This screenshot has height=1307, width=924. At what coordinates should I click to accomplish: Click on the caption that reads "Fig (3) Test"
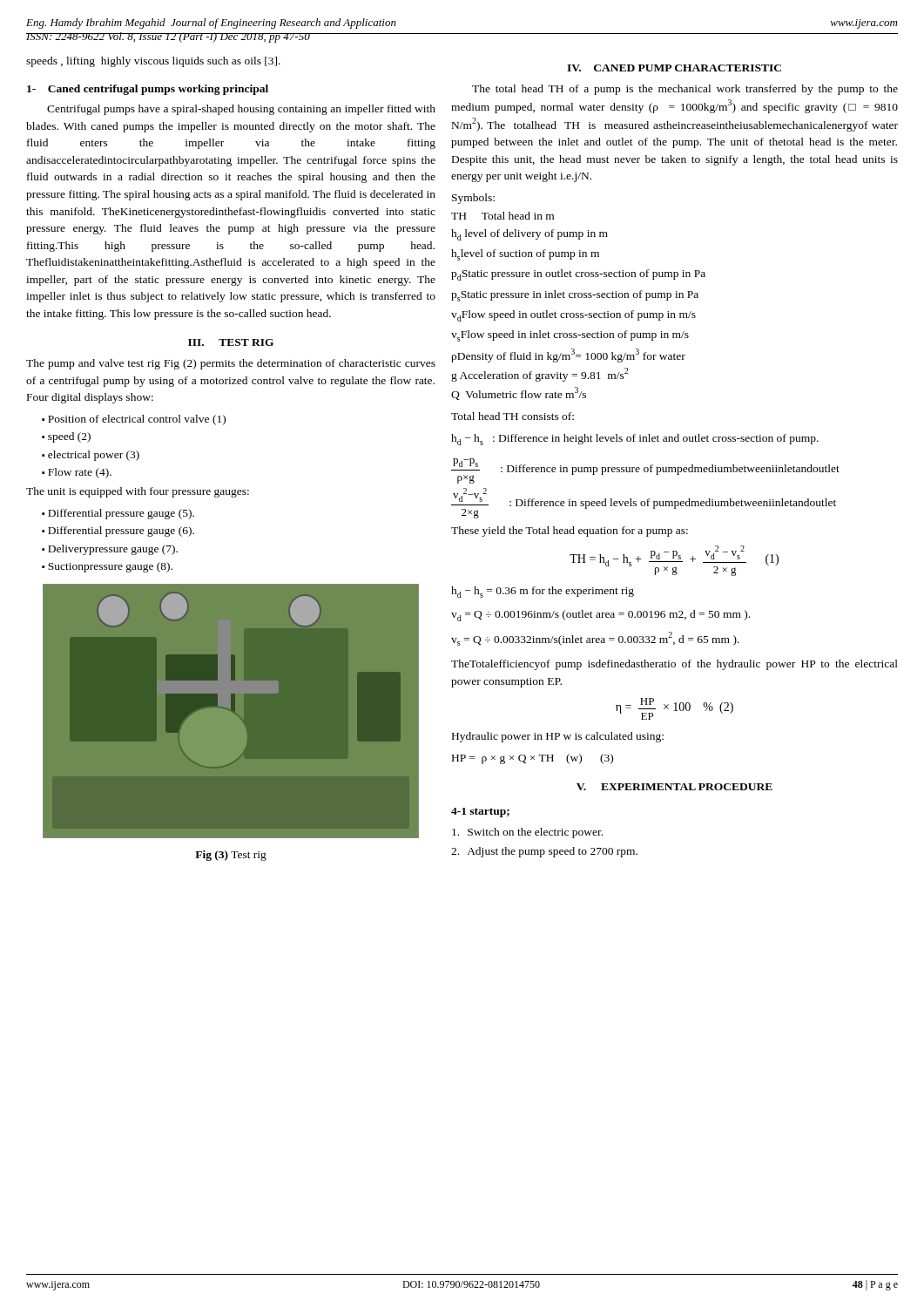[231, 855]
